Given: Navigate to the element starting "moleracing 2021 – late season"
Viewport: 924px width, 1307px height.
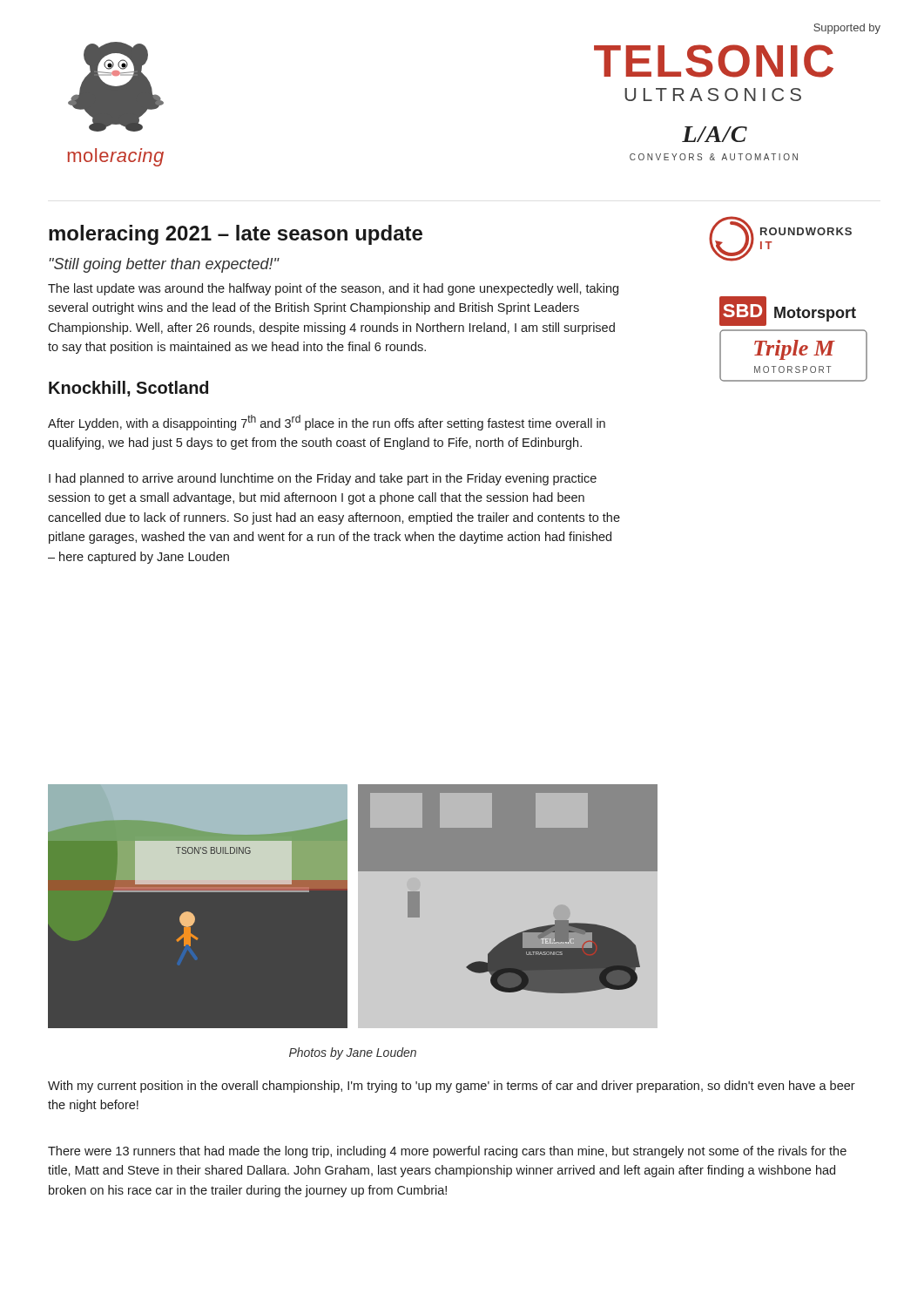Looking at the screenshot, I should pyautogui.click(x=257, y=247).
